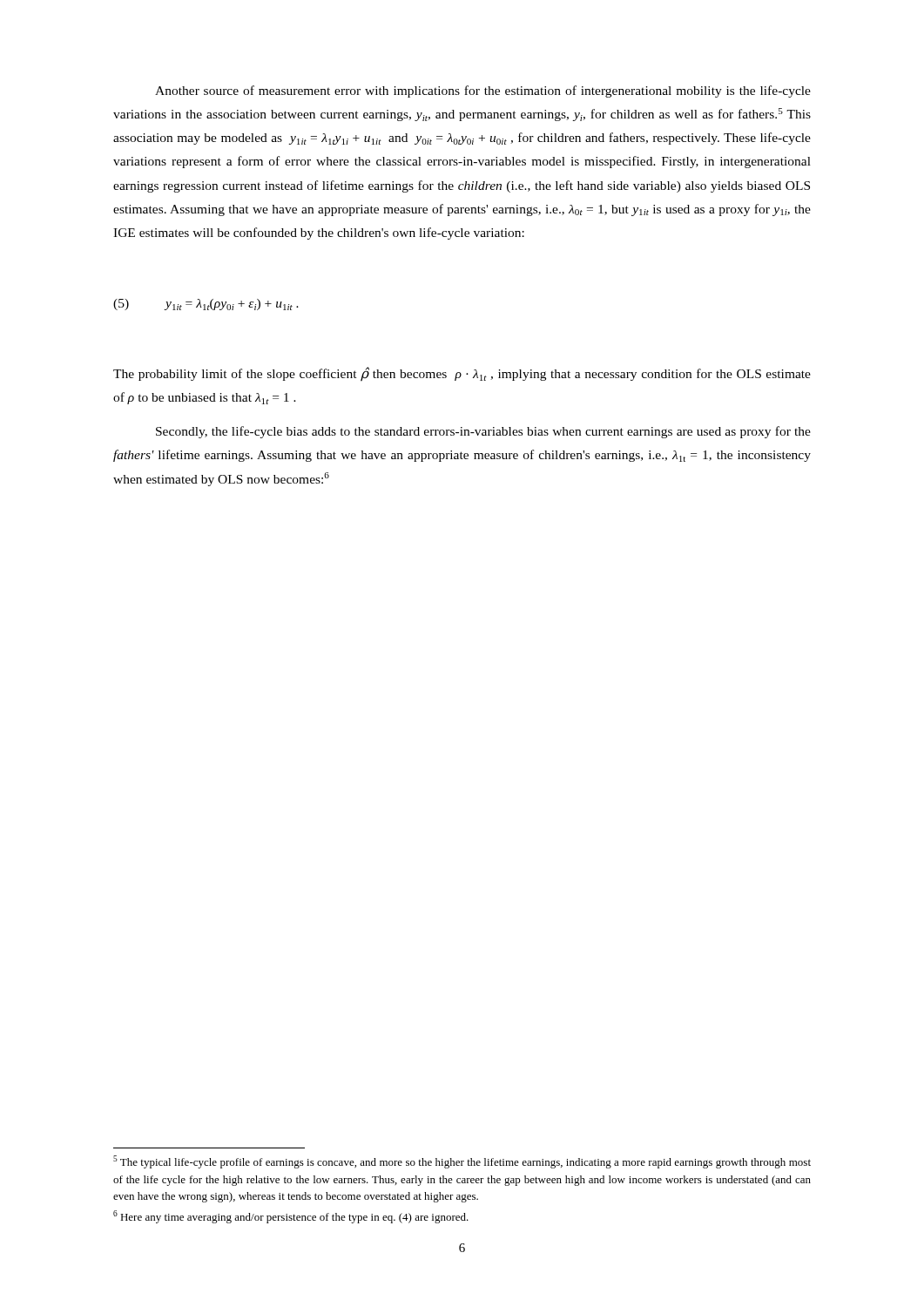Find the region starting "The probability limit of the slope coefficient"
924x1307 pixels.
click(462, 386)
